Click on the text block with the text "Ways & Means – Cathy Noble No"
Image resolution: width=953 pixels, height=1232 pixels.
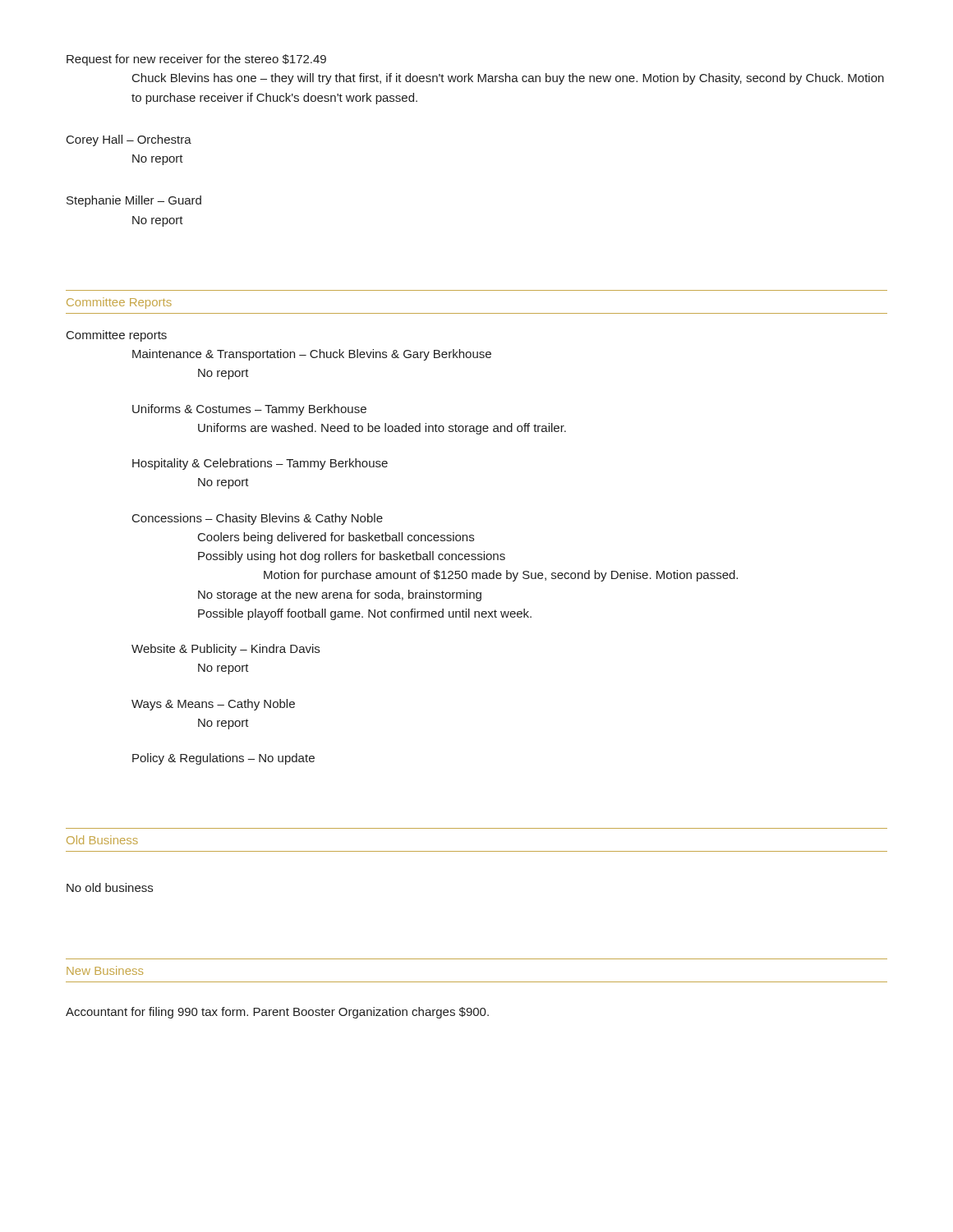click(x=213, y=705)
